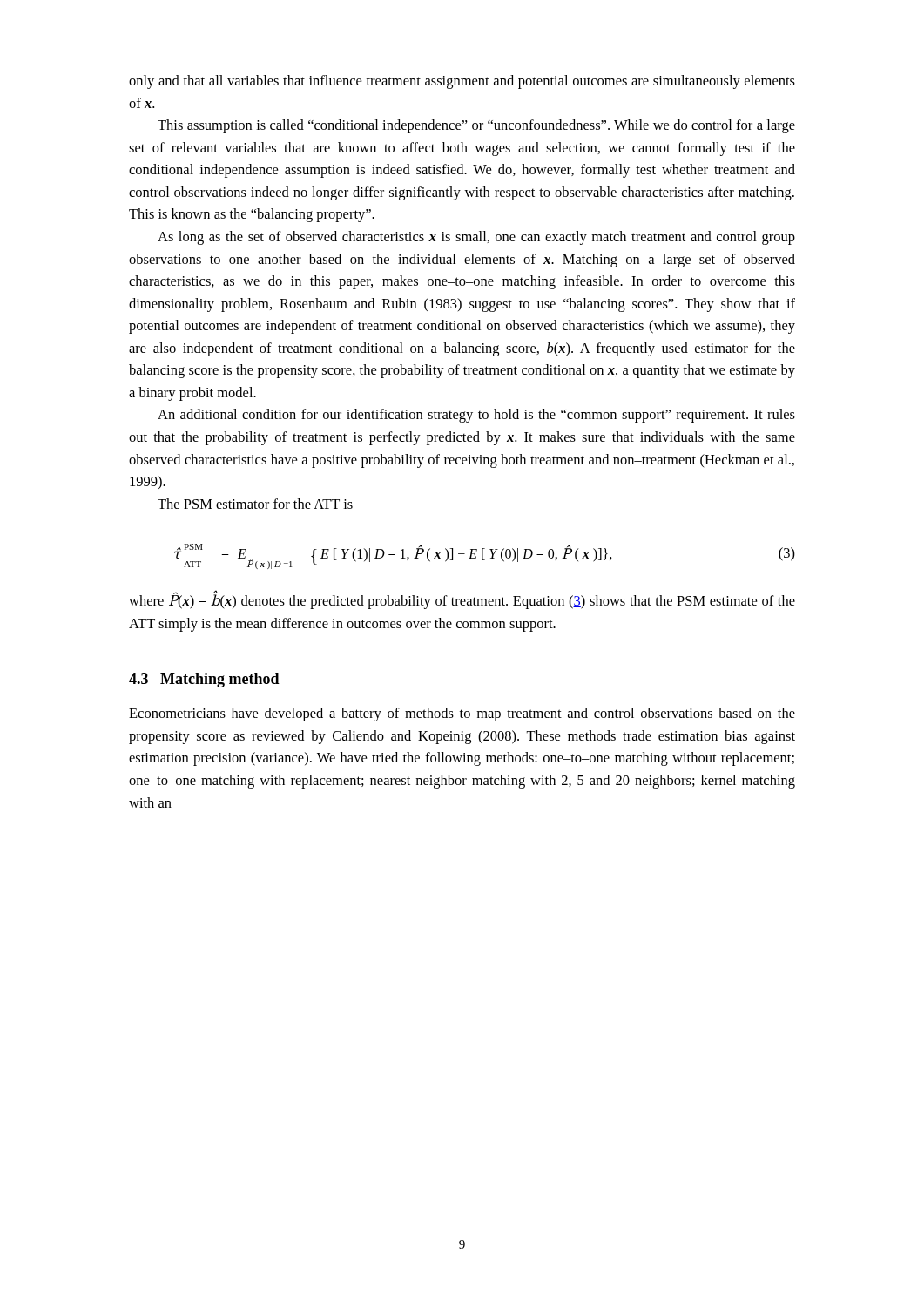924x1307 pixels.
Task: Click the passage that begins "where P̂(x) = b̂(x)"
Action: click(462, 612)
